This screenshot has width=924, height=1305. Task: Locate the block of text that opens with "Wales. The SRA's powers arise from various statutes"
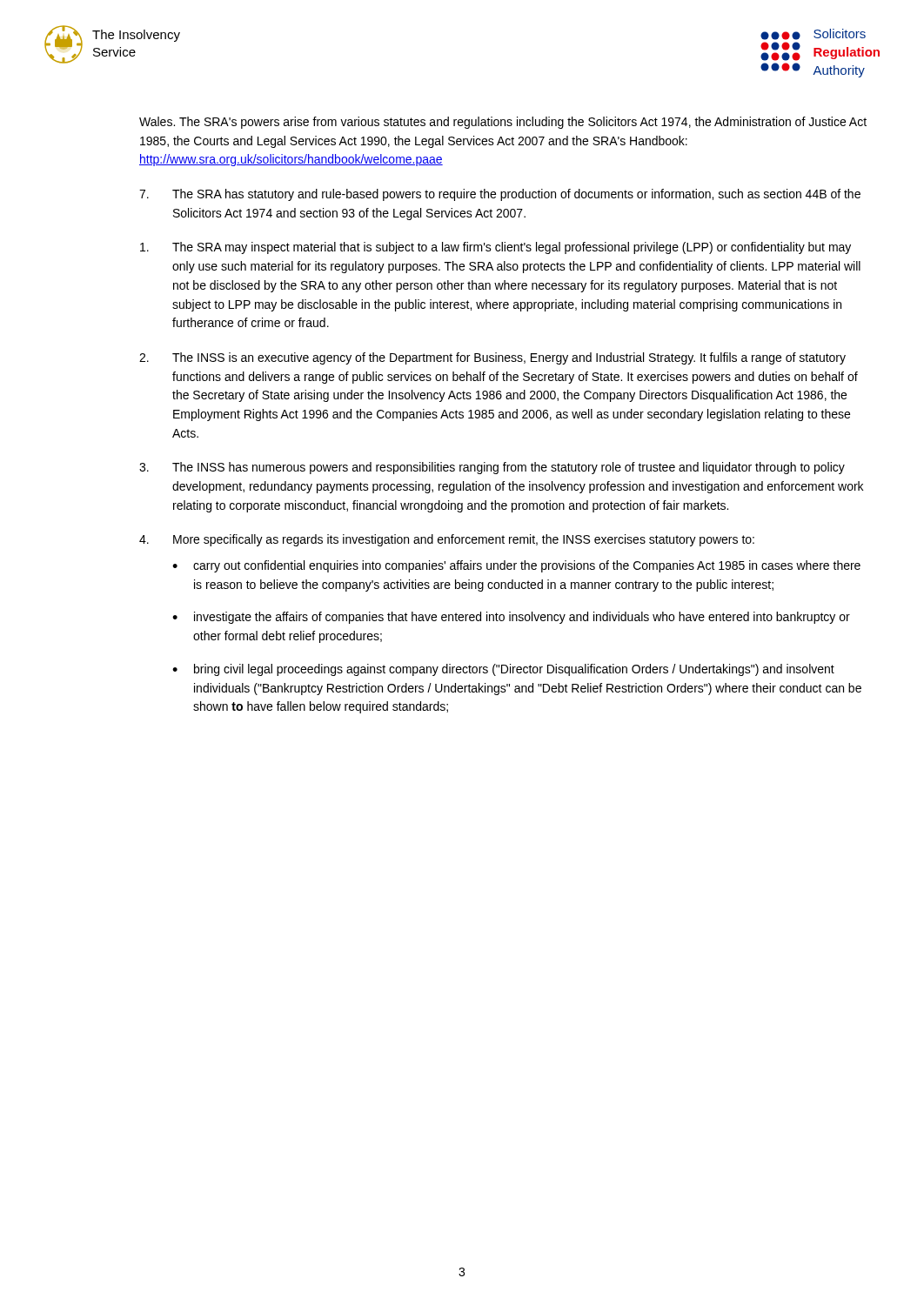click(x=503, y=141)
